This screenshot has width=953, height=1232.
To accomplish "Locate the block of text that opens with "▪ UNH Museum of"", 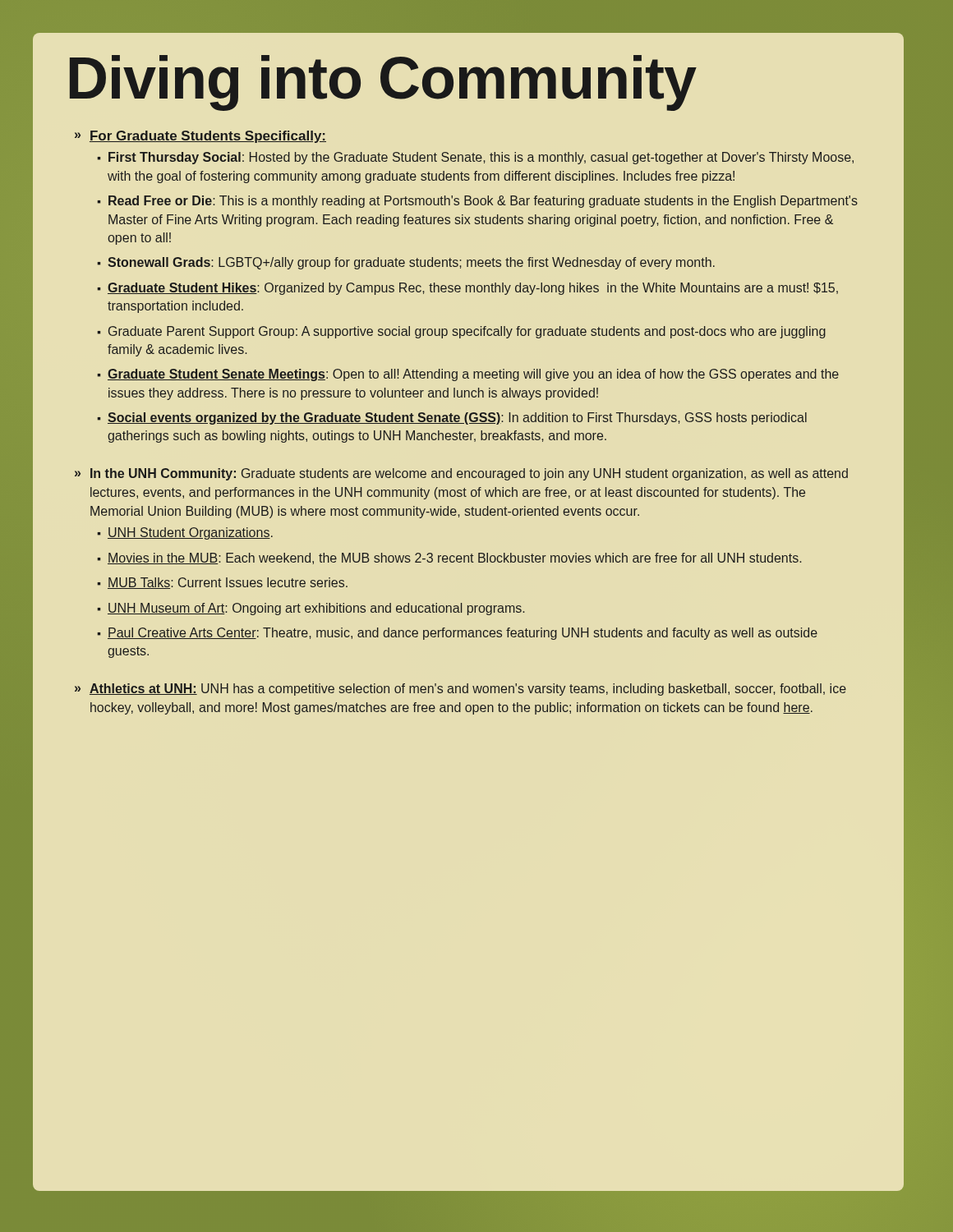I will pyautogui.click(x=480, y=608).
